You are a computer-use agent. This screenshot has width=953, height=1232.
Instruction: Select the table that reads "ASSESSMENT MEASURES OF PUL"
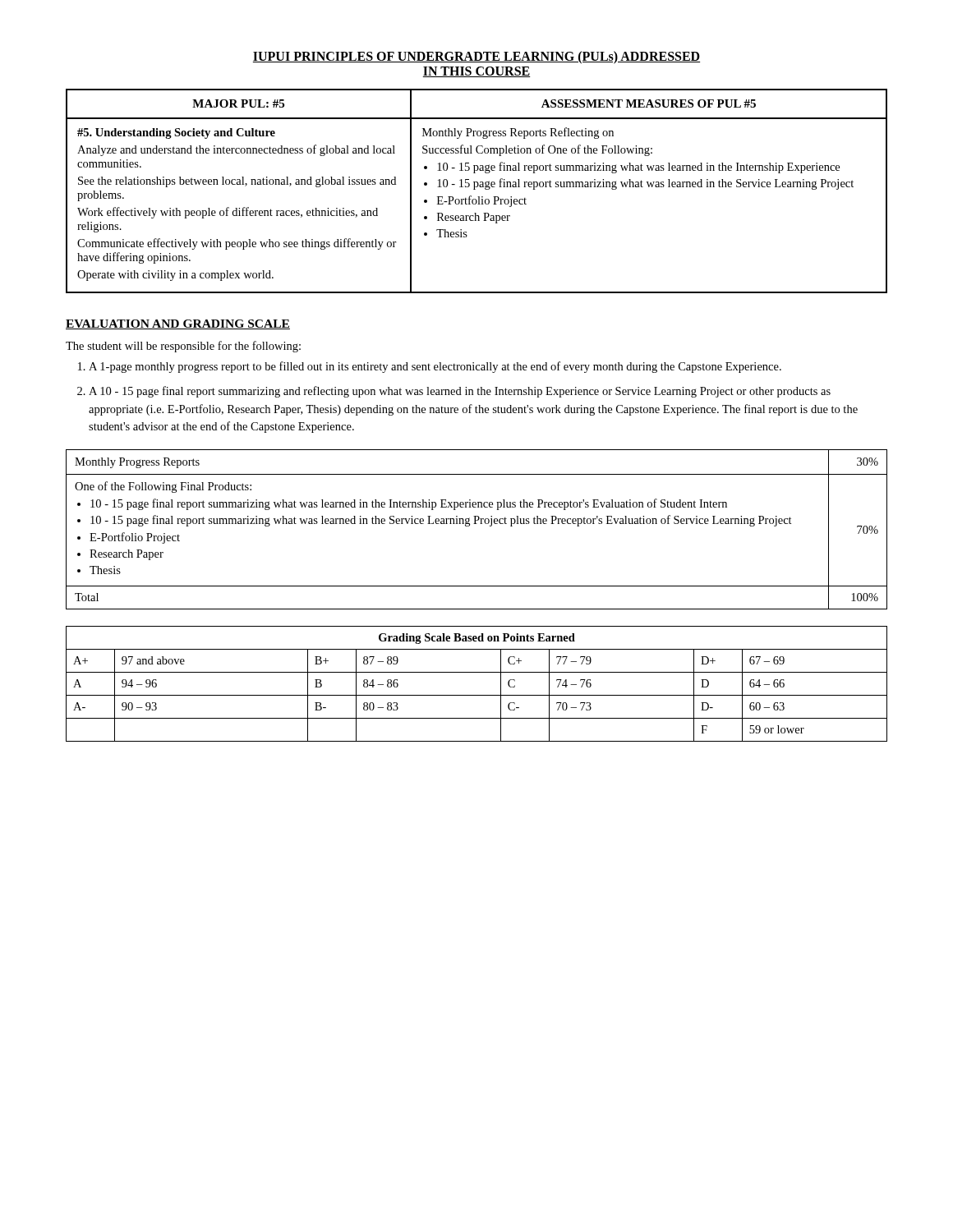click(x=476, y=191)
